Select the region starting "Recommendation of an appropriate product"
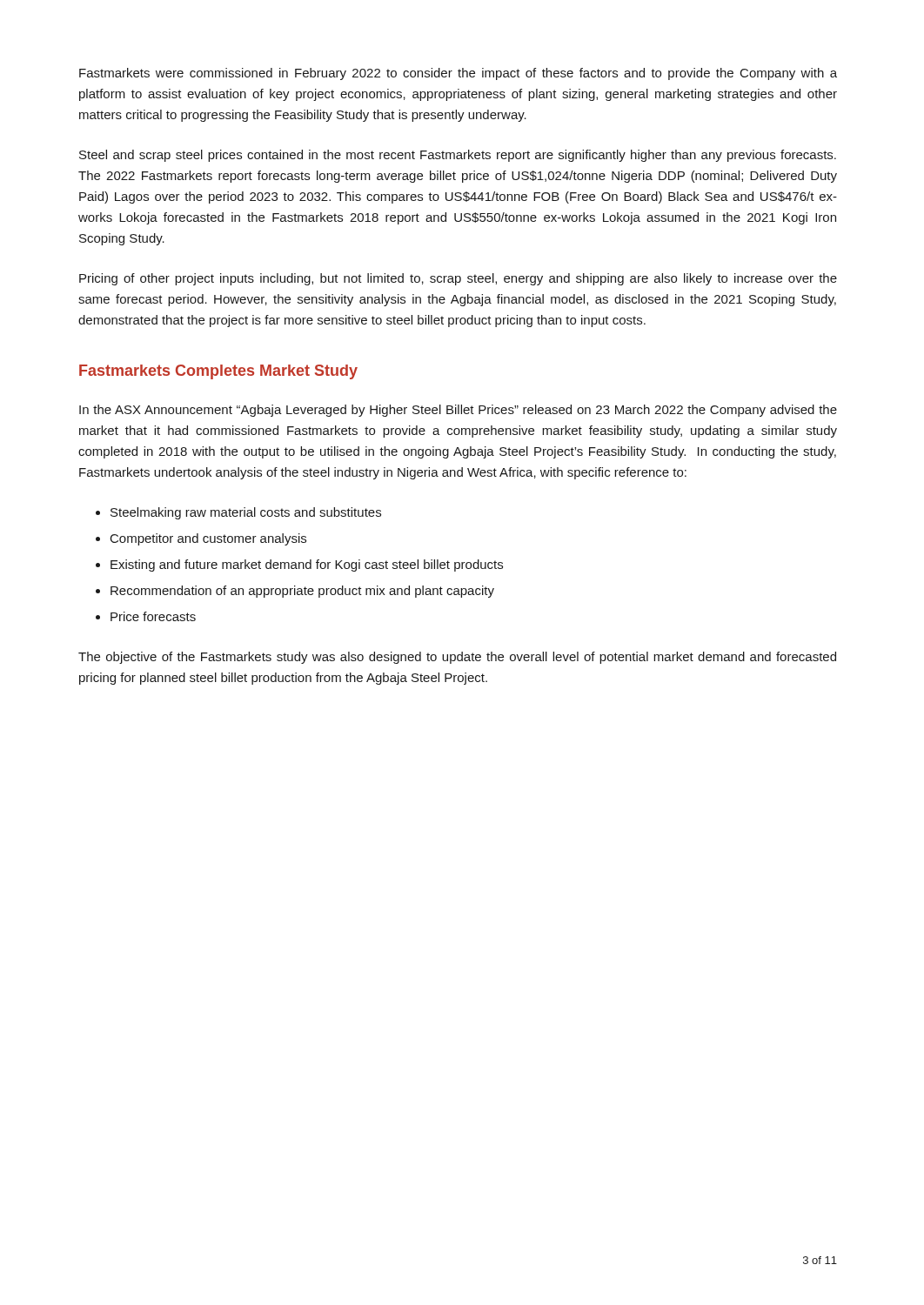The image size is (924, 1305). click(302, 590)
